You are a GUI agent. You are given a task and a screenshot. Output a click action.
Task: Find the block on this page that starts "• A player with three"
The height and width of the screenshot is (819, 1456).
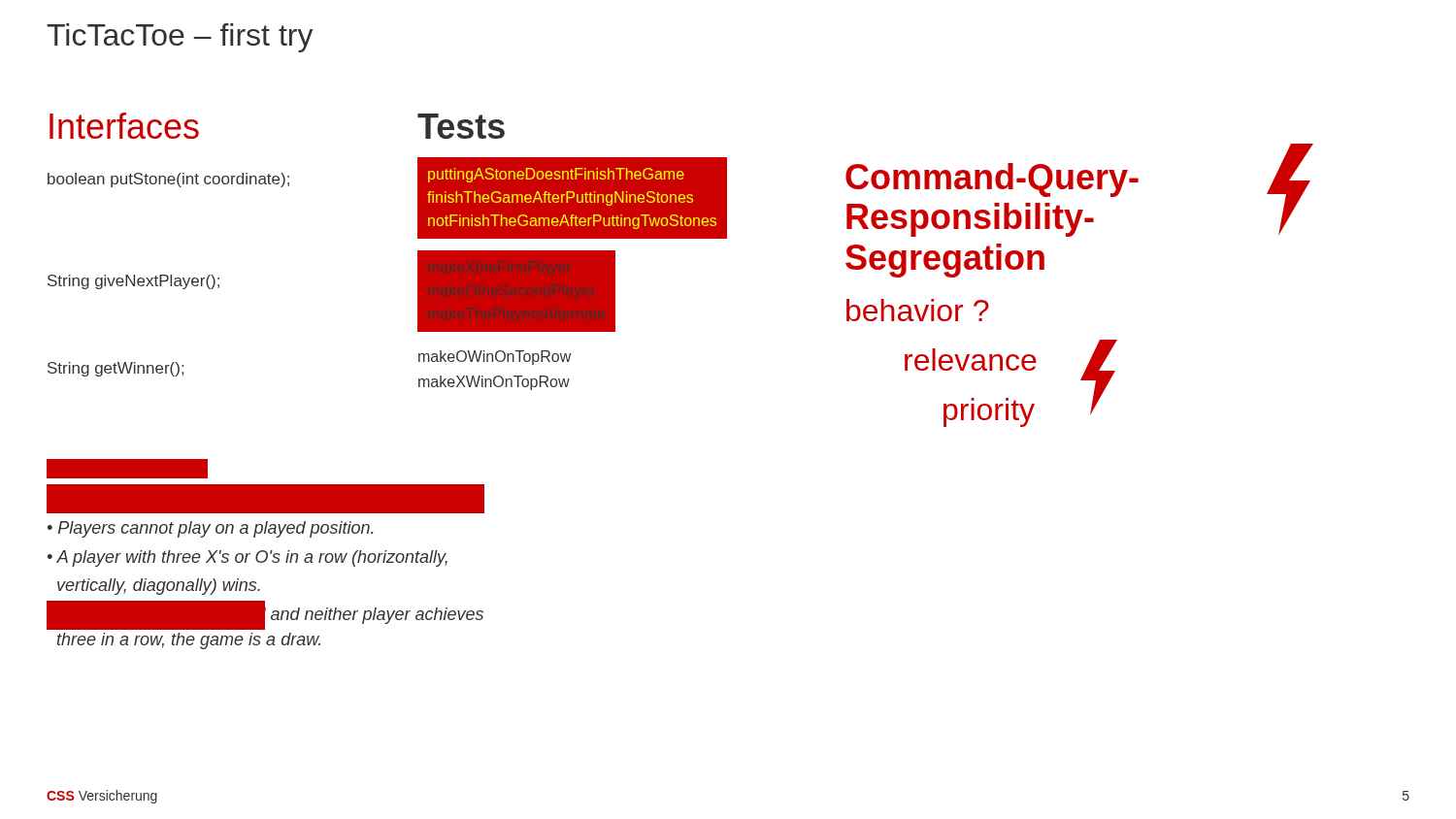tap(248, 571)
